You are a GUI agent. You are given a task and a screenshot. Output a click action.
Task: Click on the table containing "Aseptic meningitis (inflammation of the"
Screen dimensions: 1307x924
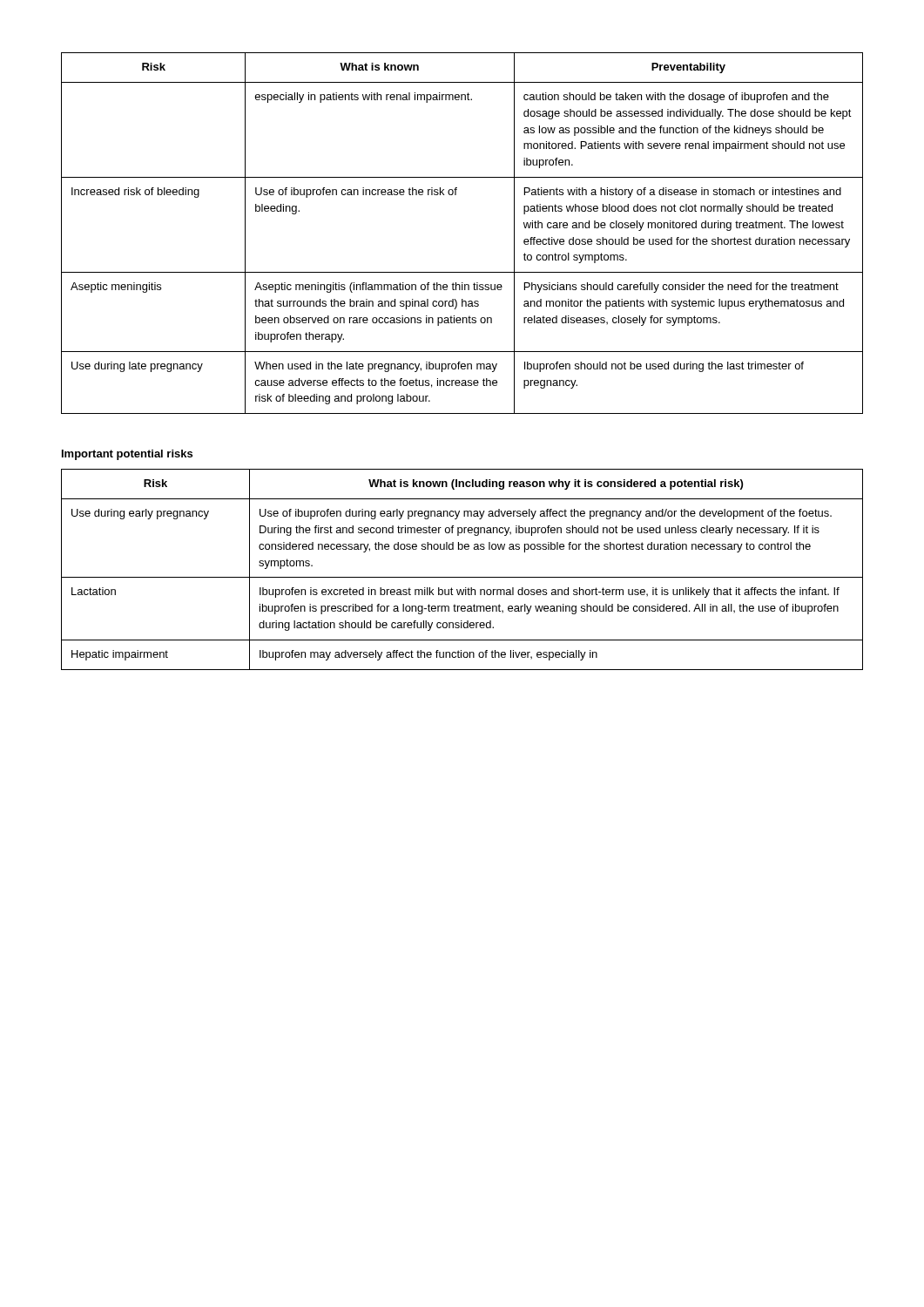point(462,233)
